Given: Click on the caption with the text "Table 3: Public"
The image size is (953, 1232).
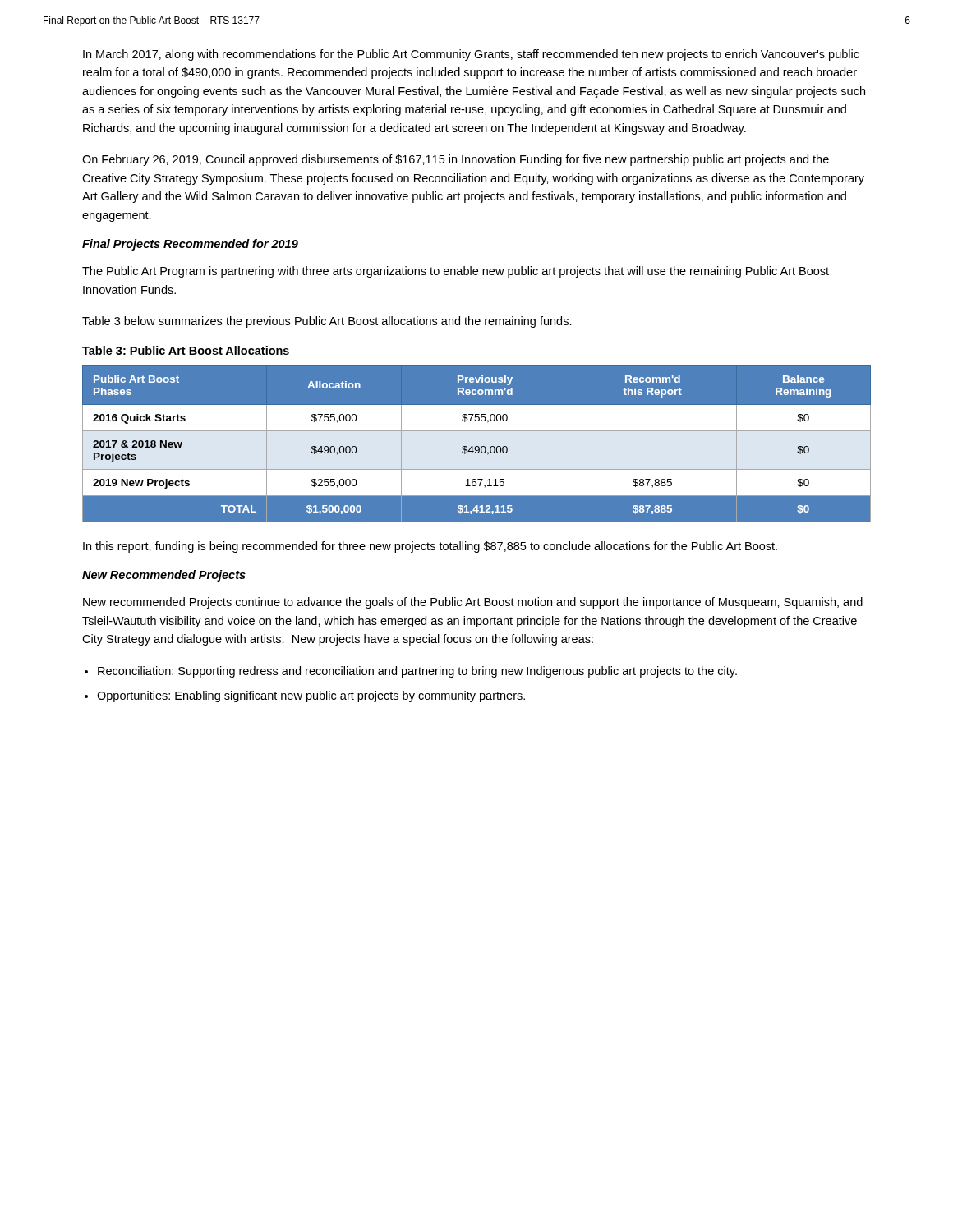Looking at the screenshot, I should (186, 350).
